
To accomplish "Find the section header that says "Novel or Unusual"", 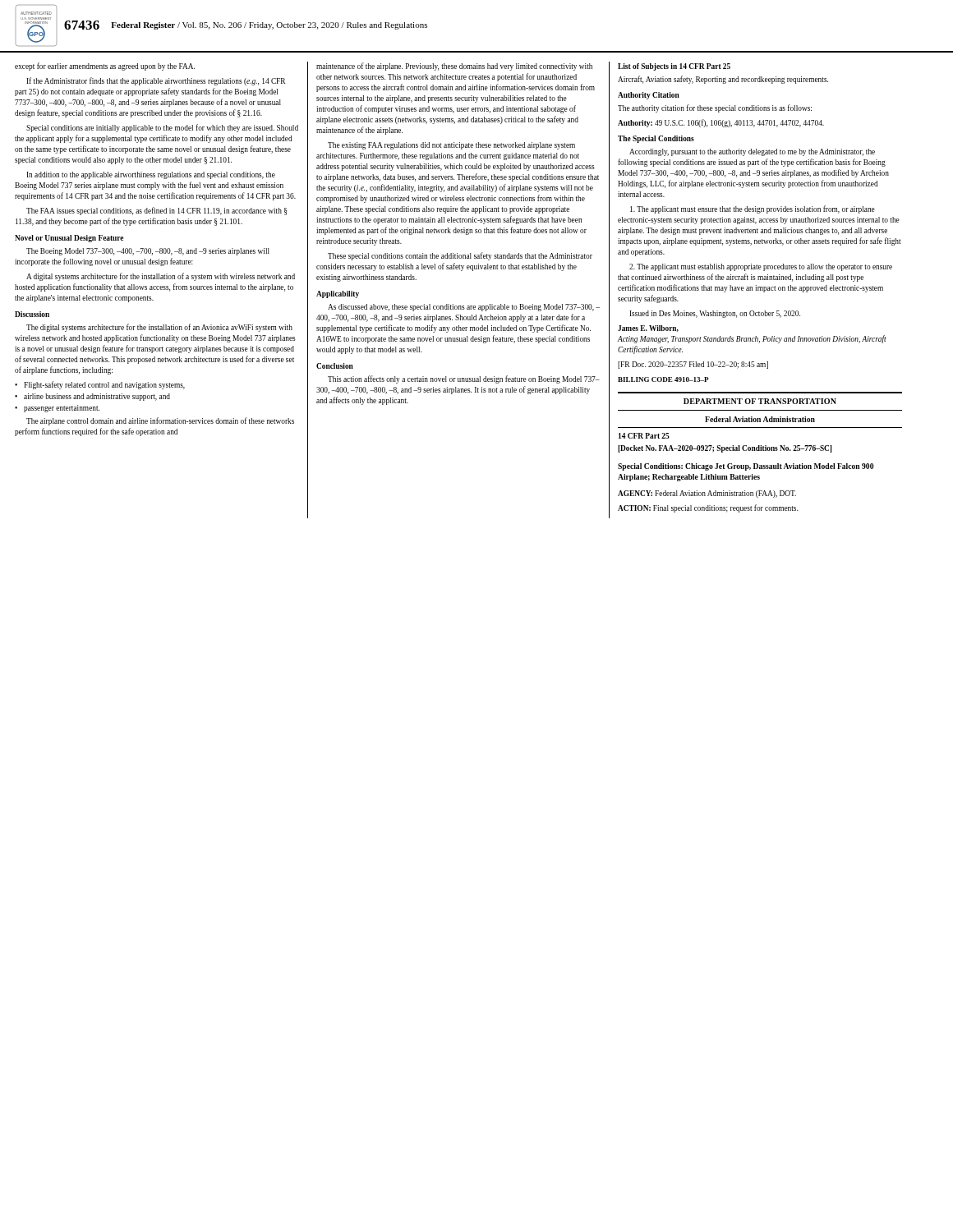I will pyautogui.click(x=69, y=238).
